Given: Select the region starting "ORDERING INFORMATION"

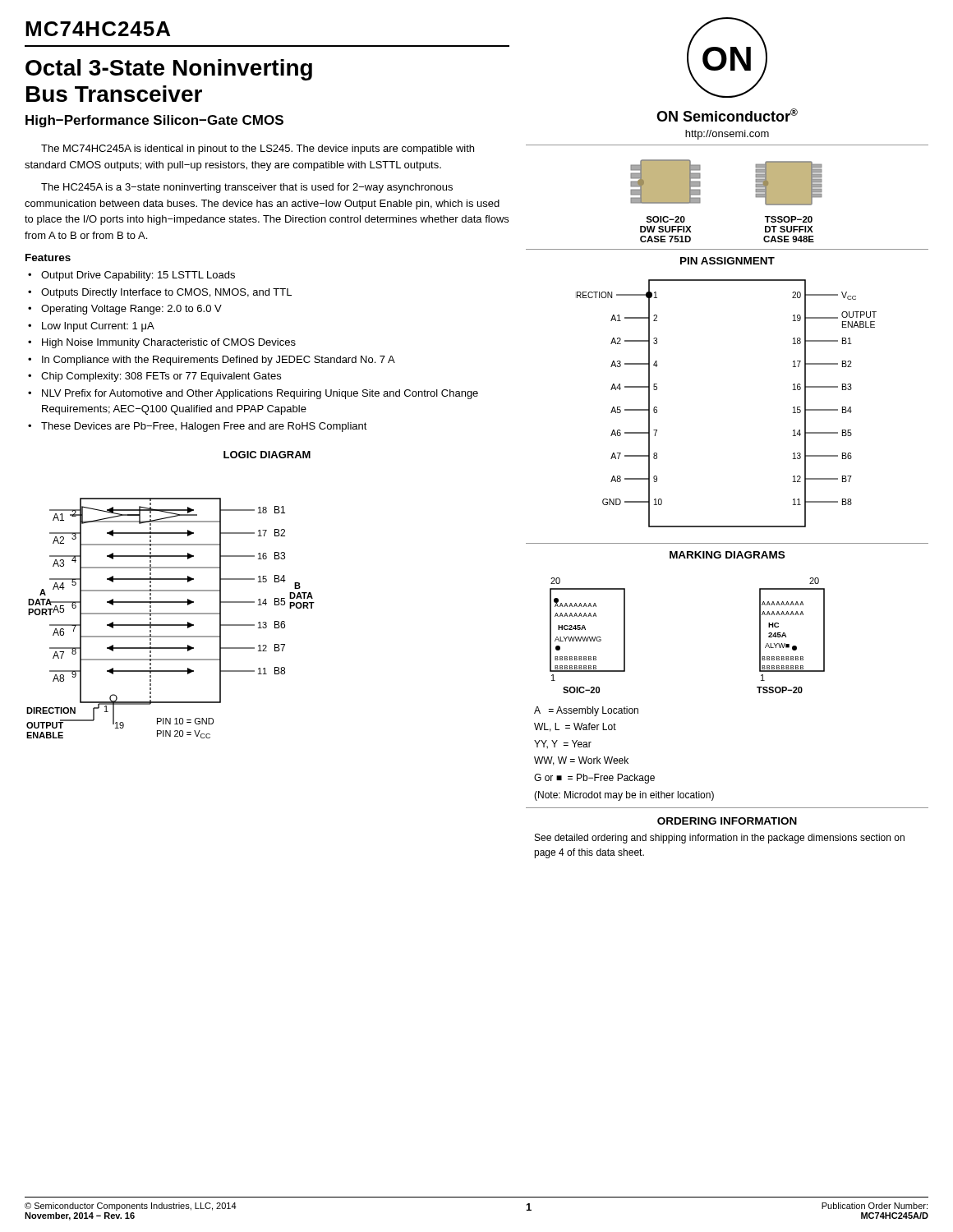Looking at the screenshot, I should coord(727,821).
